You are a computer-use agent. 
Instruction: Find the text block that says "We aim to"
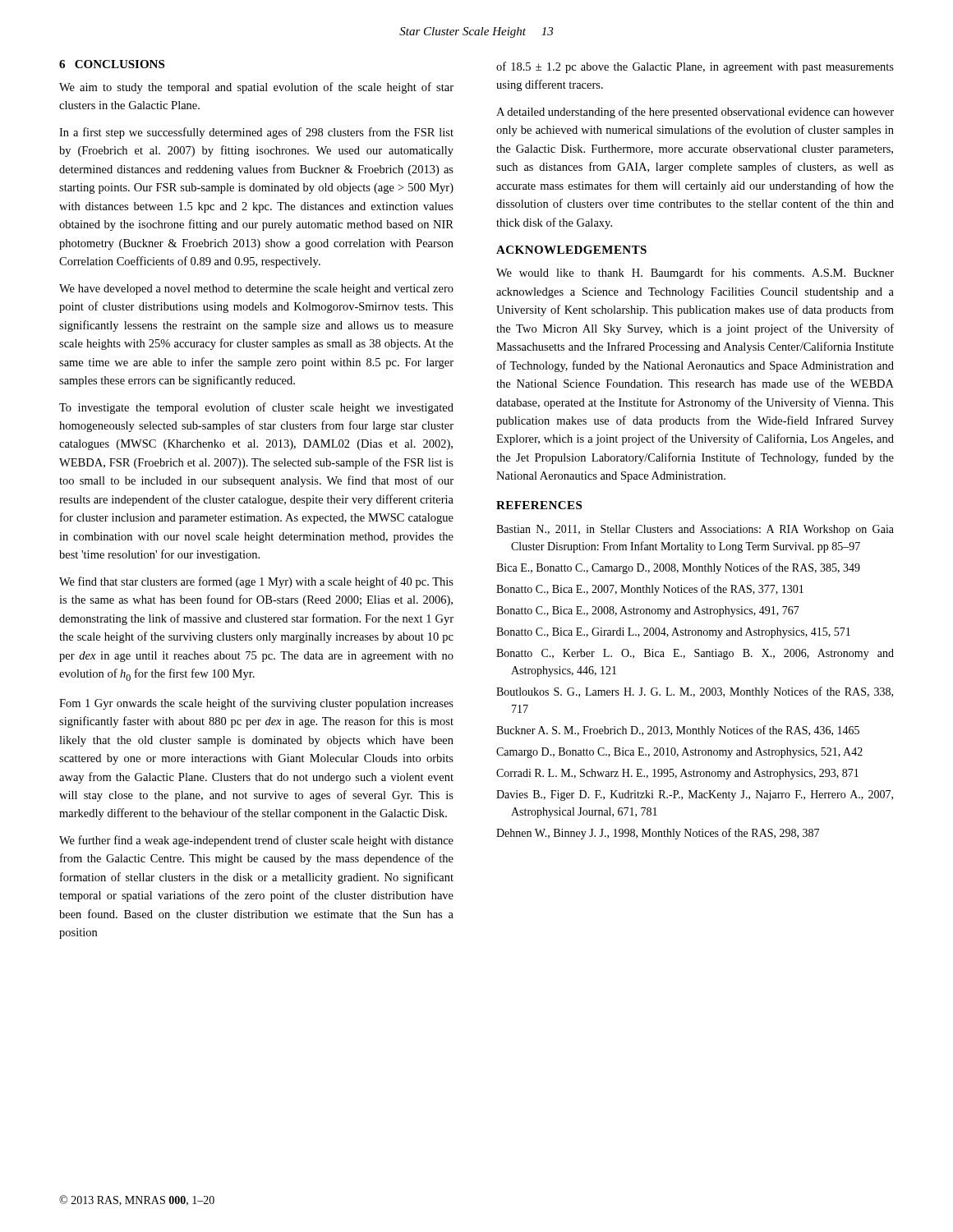click(256, 96)
